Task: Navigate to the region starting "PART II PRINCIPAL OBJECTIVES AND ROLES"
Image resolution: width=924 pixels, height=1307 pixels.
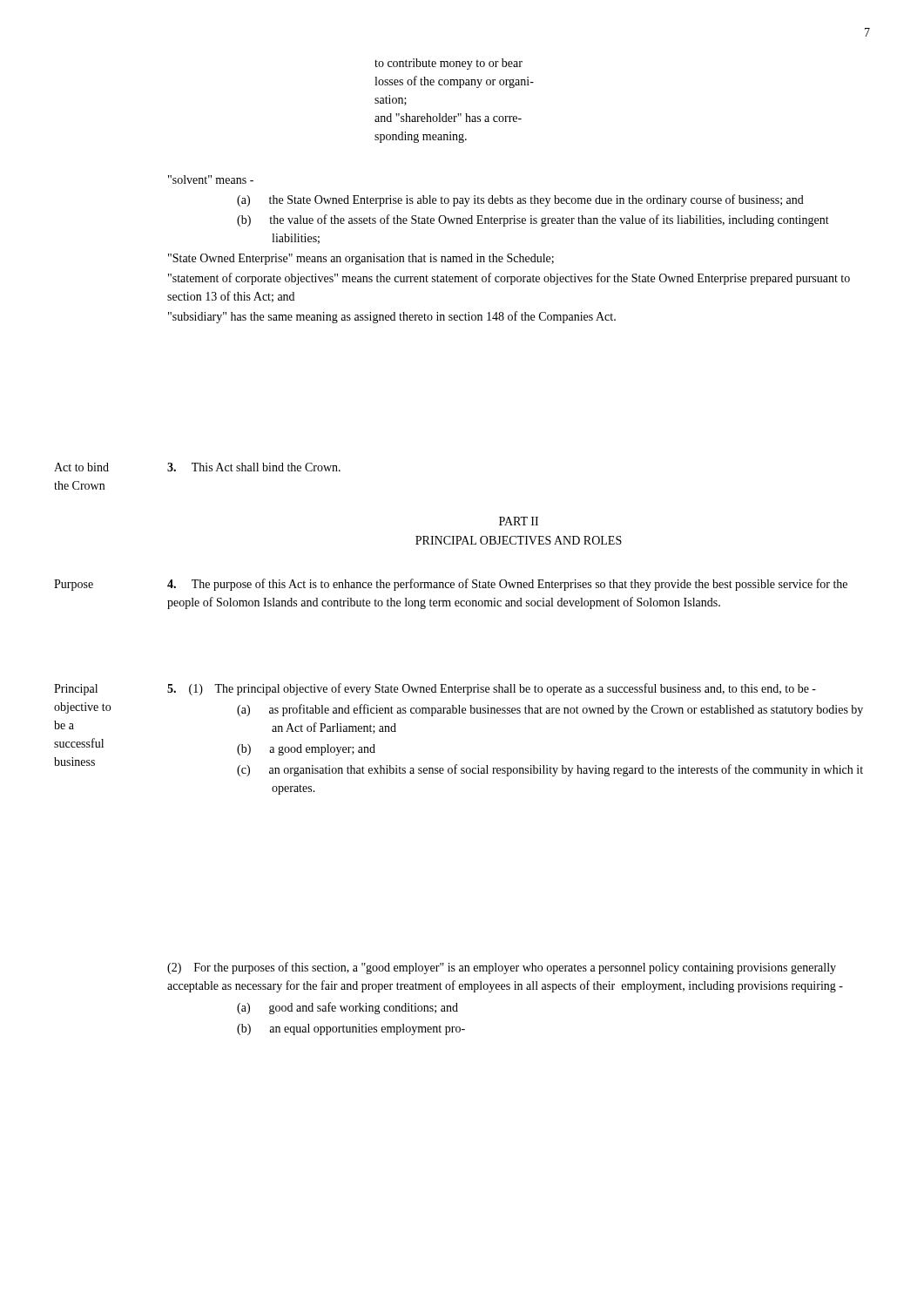Action: pos(519,531)
